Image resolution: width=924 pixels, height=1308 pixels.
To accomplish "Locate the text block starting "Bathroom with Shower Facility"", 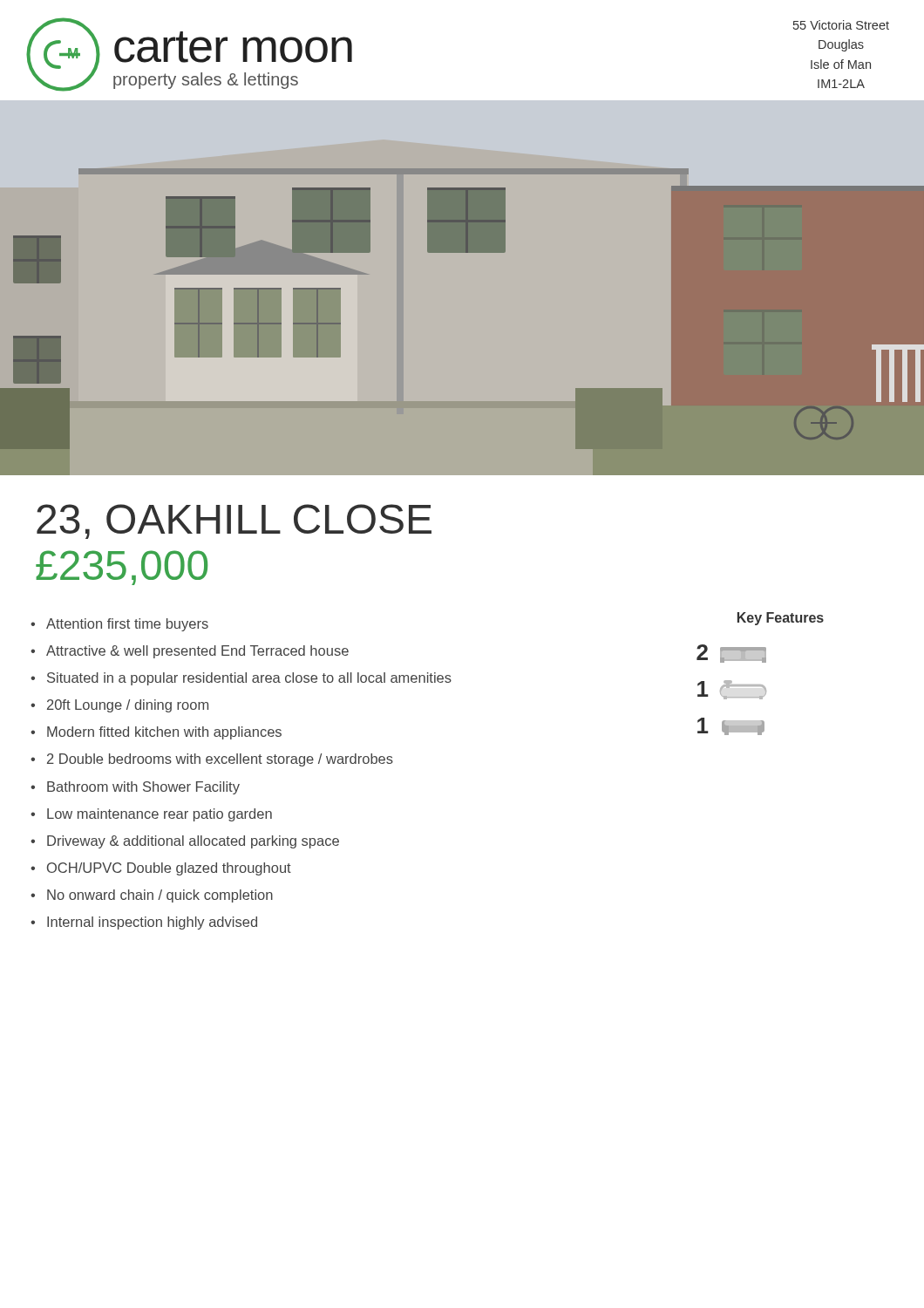I will tap(143, 786).
